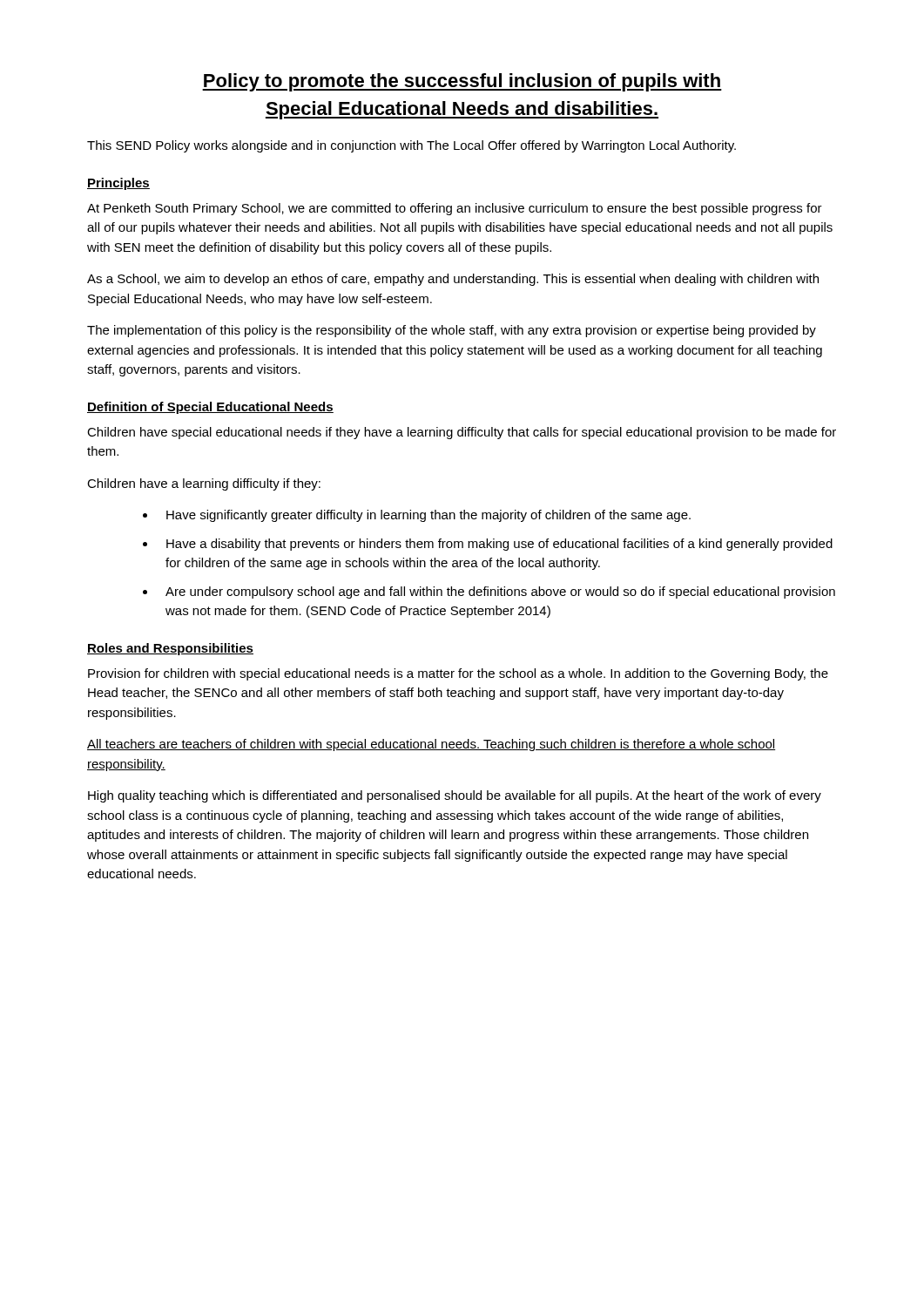Click on the list item containing "Have significantly greater difficulty"
Screen dimensions: 1307x924
[x=429, y=515]
